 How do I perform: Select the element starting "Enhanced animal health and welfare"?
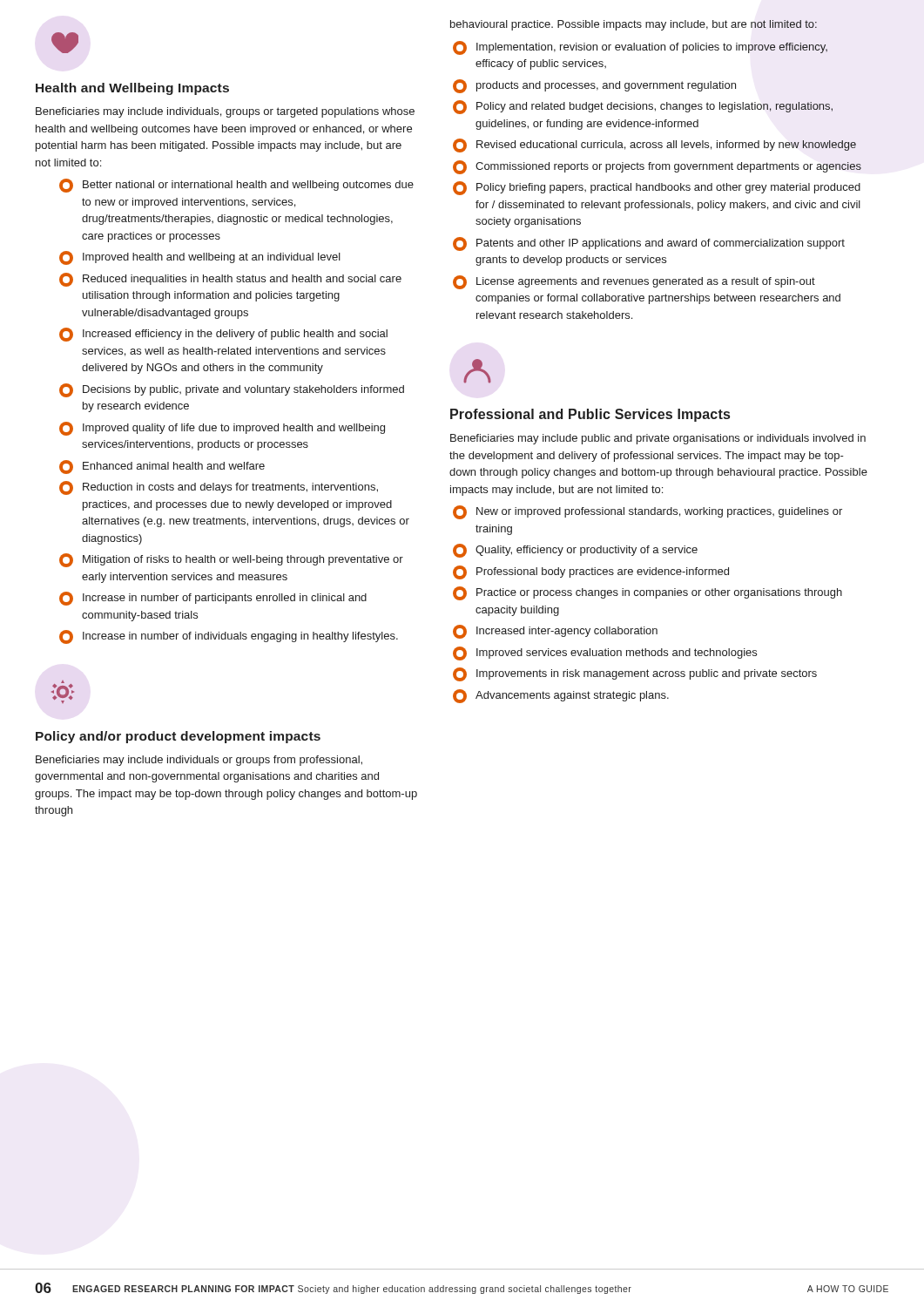tap(162, 466)
